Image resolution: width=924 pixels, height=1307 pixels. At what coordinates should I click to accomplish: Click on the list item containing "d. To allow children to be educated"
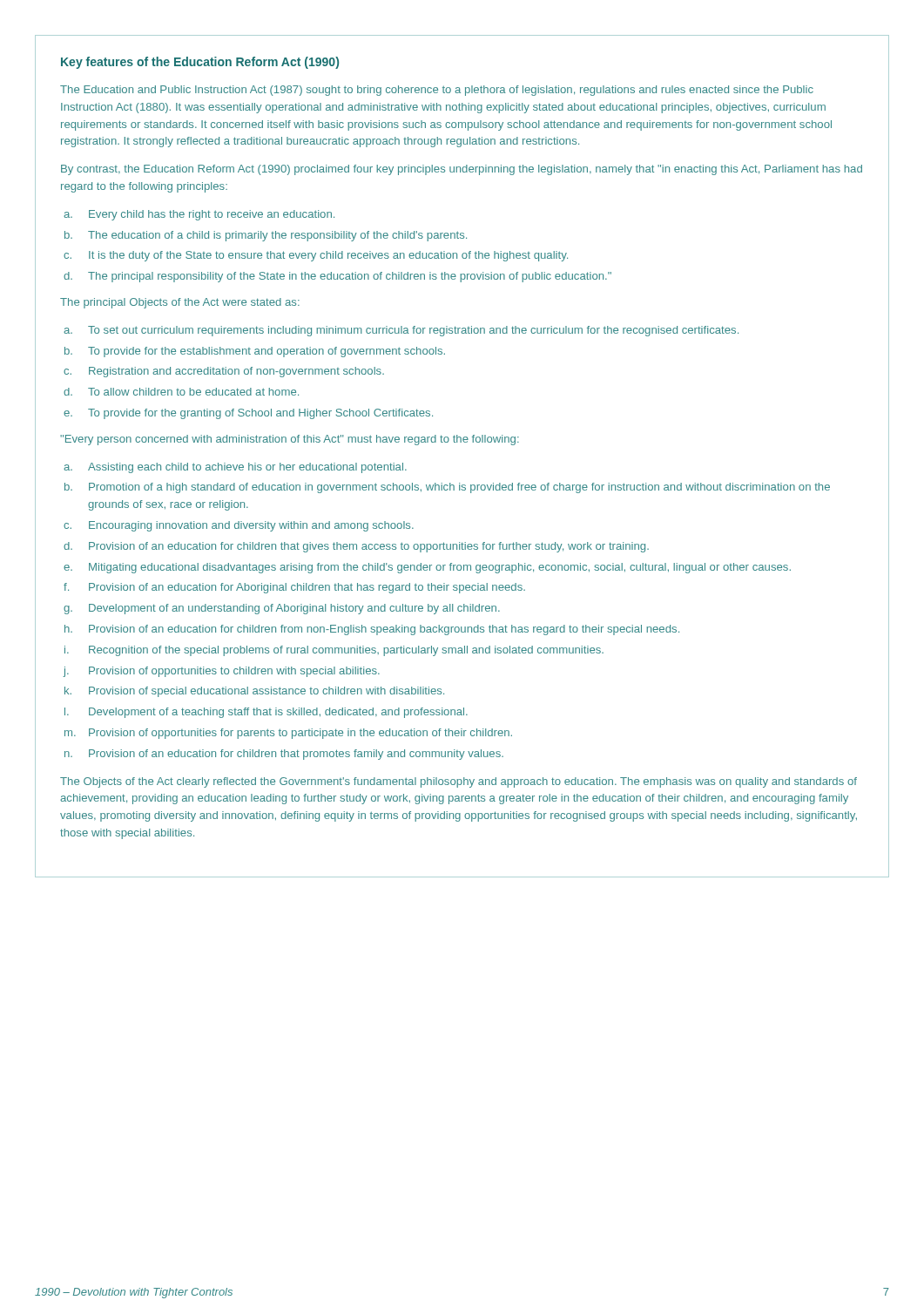(181, 392)
